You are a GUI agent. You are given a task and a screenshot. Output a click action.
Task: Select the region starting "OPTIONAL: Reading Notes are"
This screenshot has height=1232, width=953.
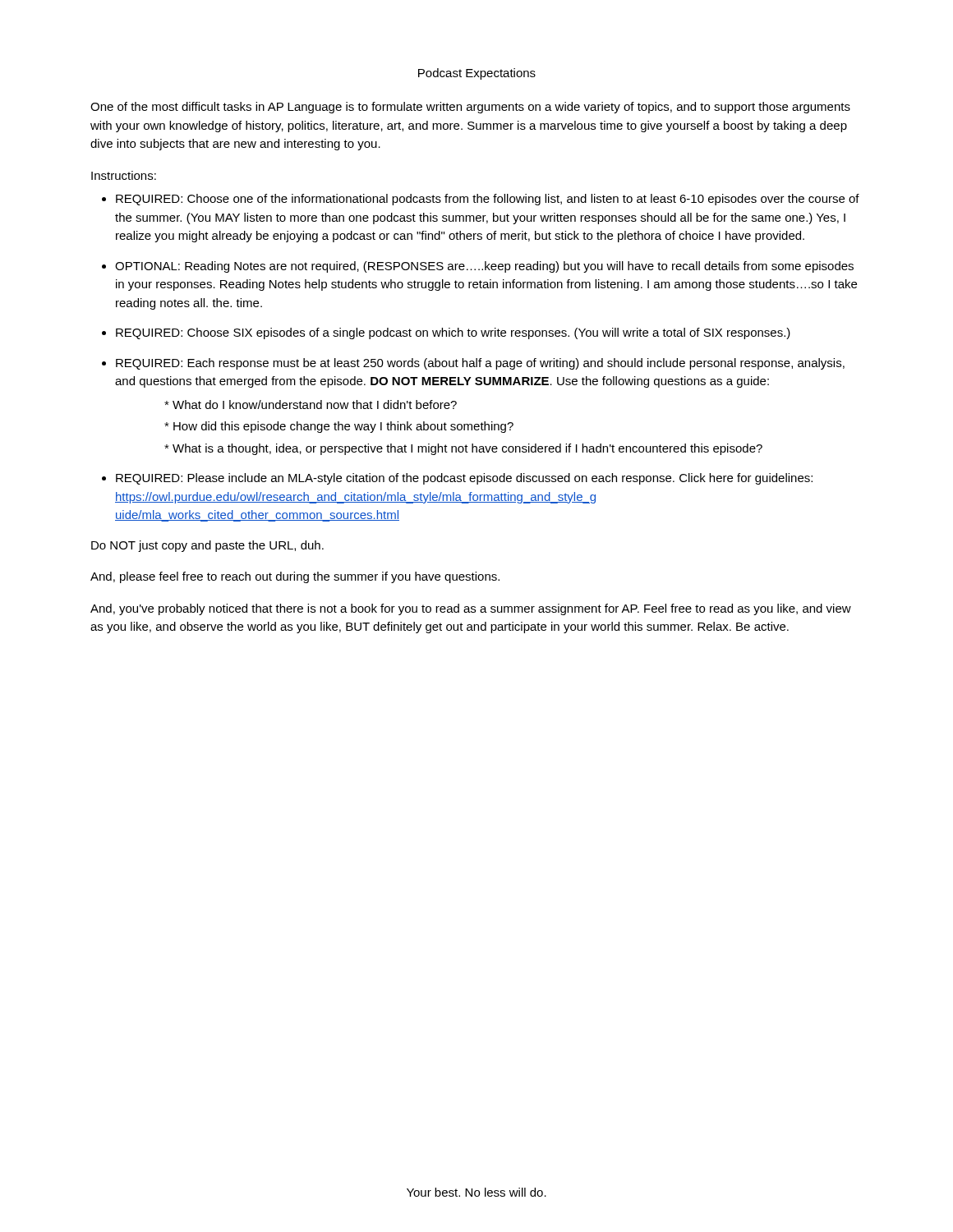[x=486, y=284]
